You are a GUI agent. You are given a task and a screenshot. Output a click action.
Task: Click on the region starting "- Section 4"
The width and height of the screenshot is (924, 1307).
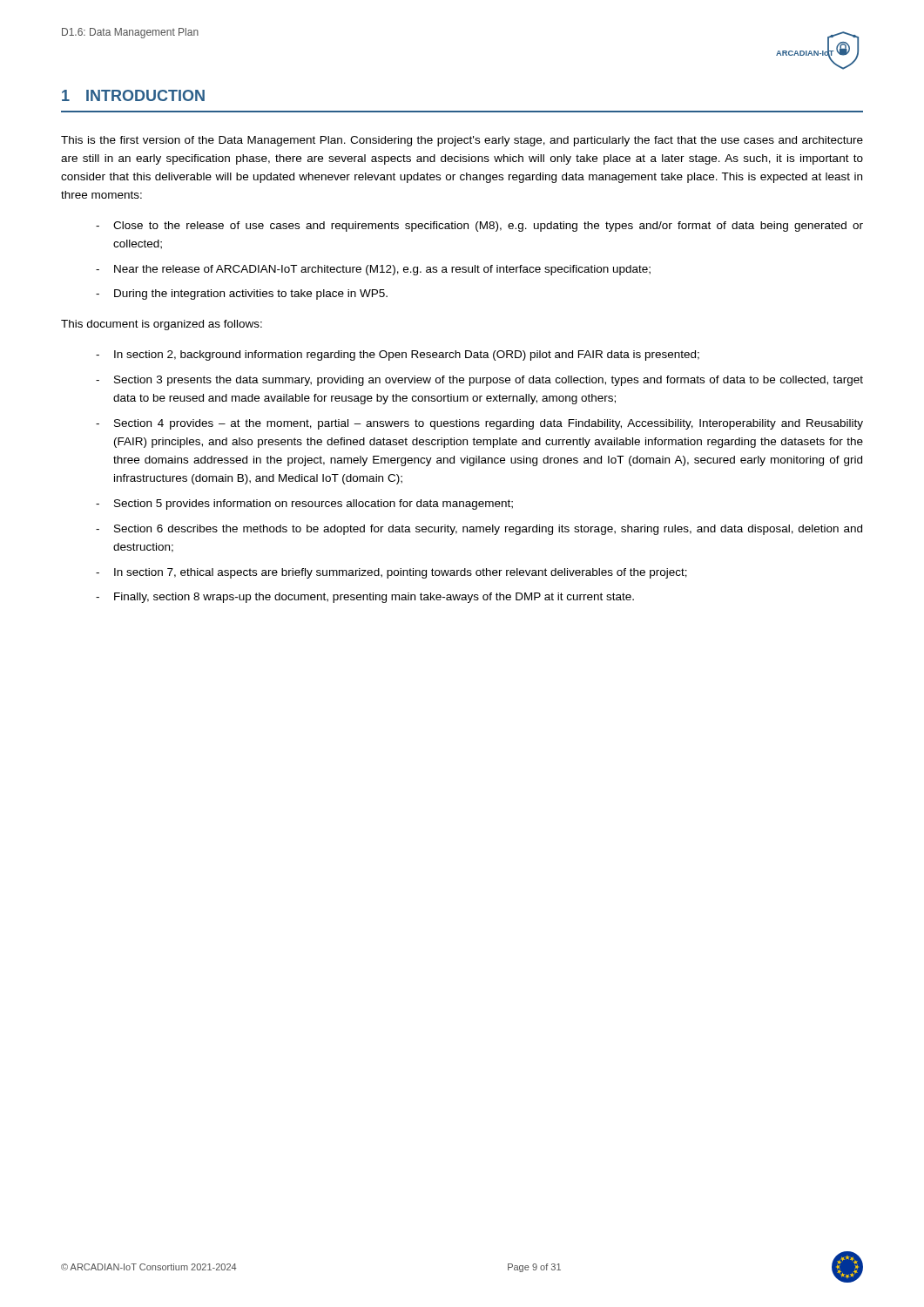[x=479, y=451]
